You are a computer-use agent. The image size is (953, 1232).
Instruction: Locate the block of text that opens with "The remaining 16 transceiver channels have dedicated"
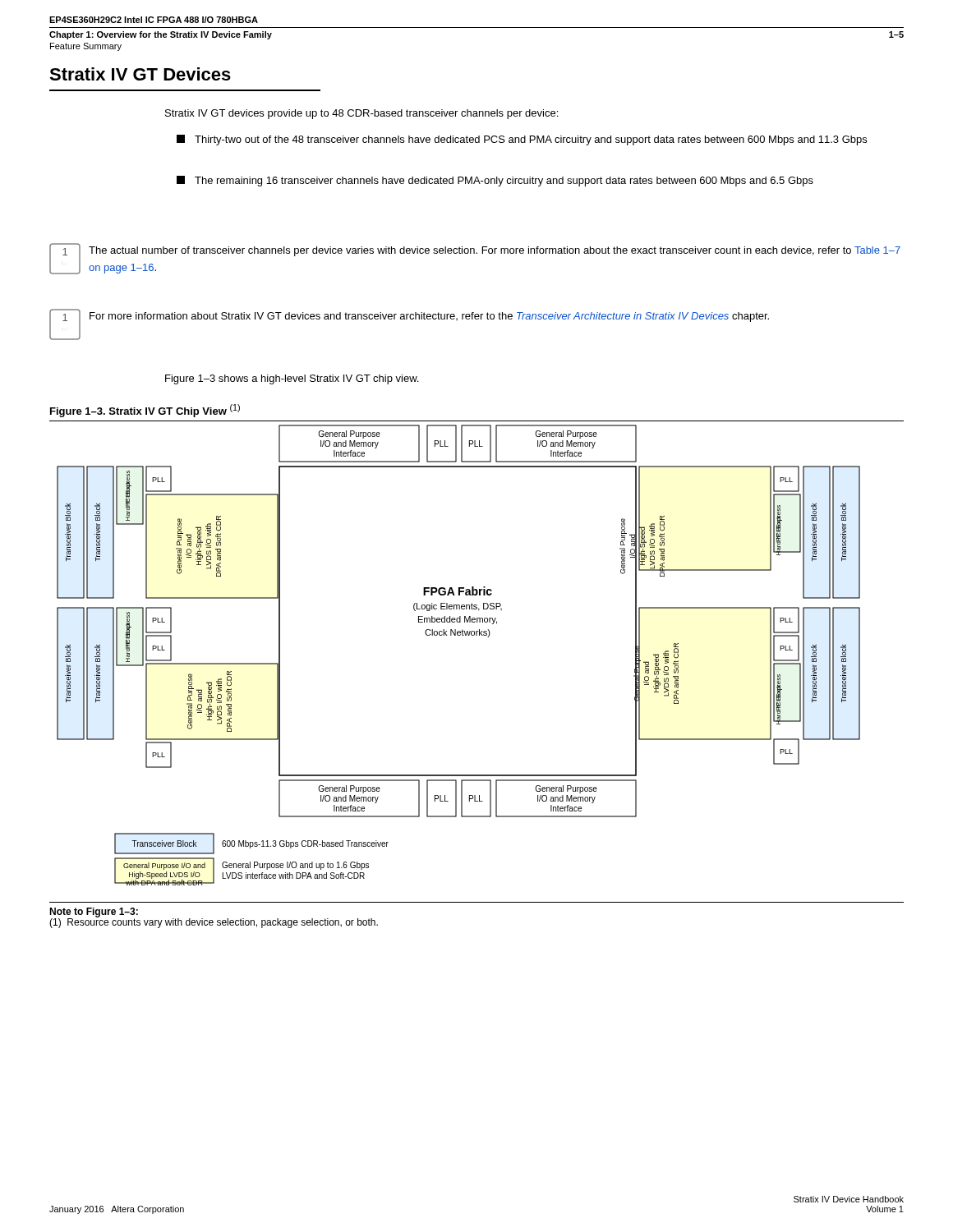pyautogui.click(x=495, y=180)
